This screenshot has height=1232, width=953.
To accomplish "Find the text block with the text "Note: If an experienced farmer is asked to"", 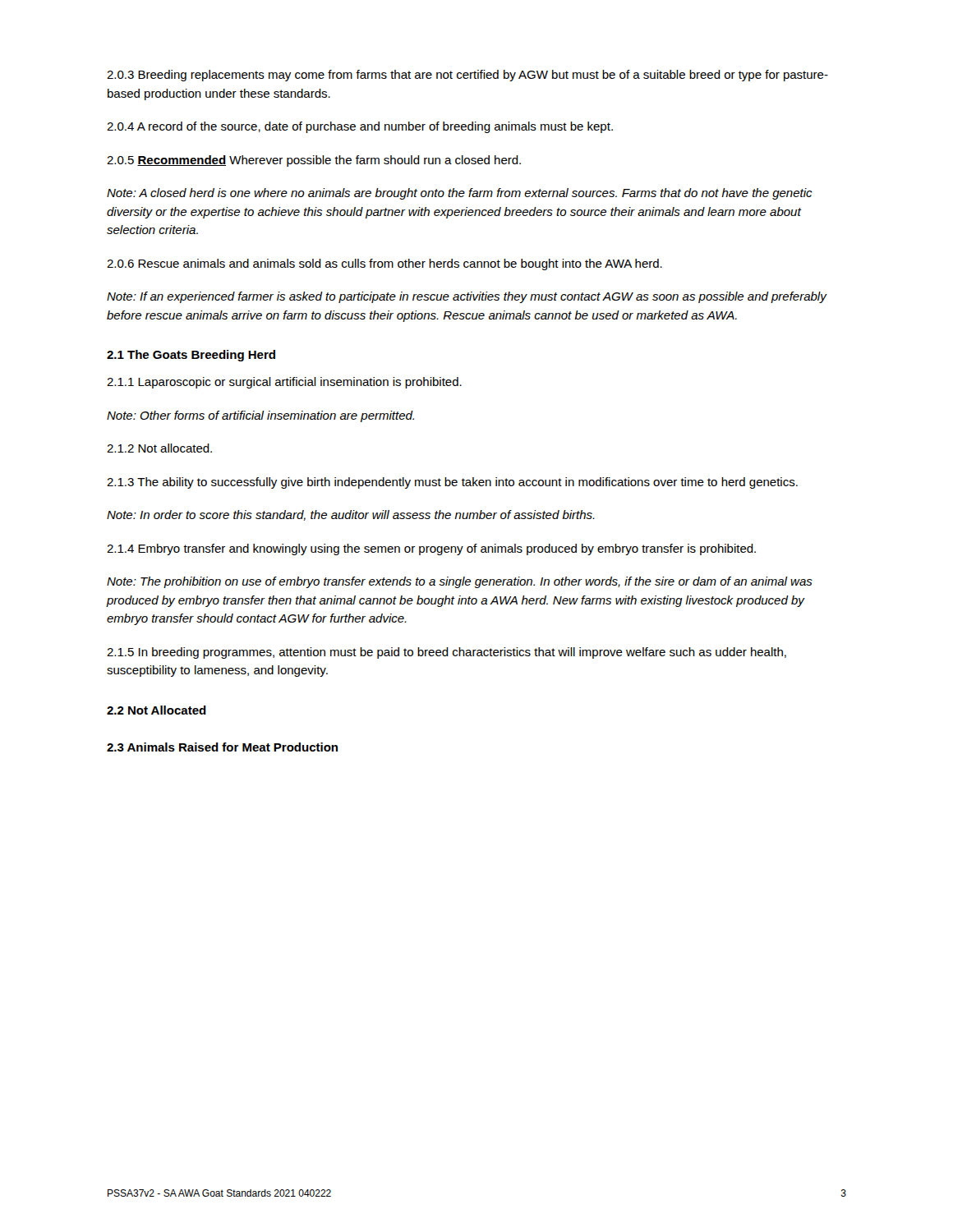I will 467,305.
